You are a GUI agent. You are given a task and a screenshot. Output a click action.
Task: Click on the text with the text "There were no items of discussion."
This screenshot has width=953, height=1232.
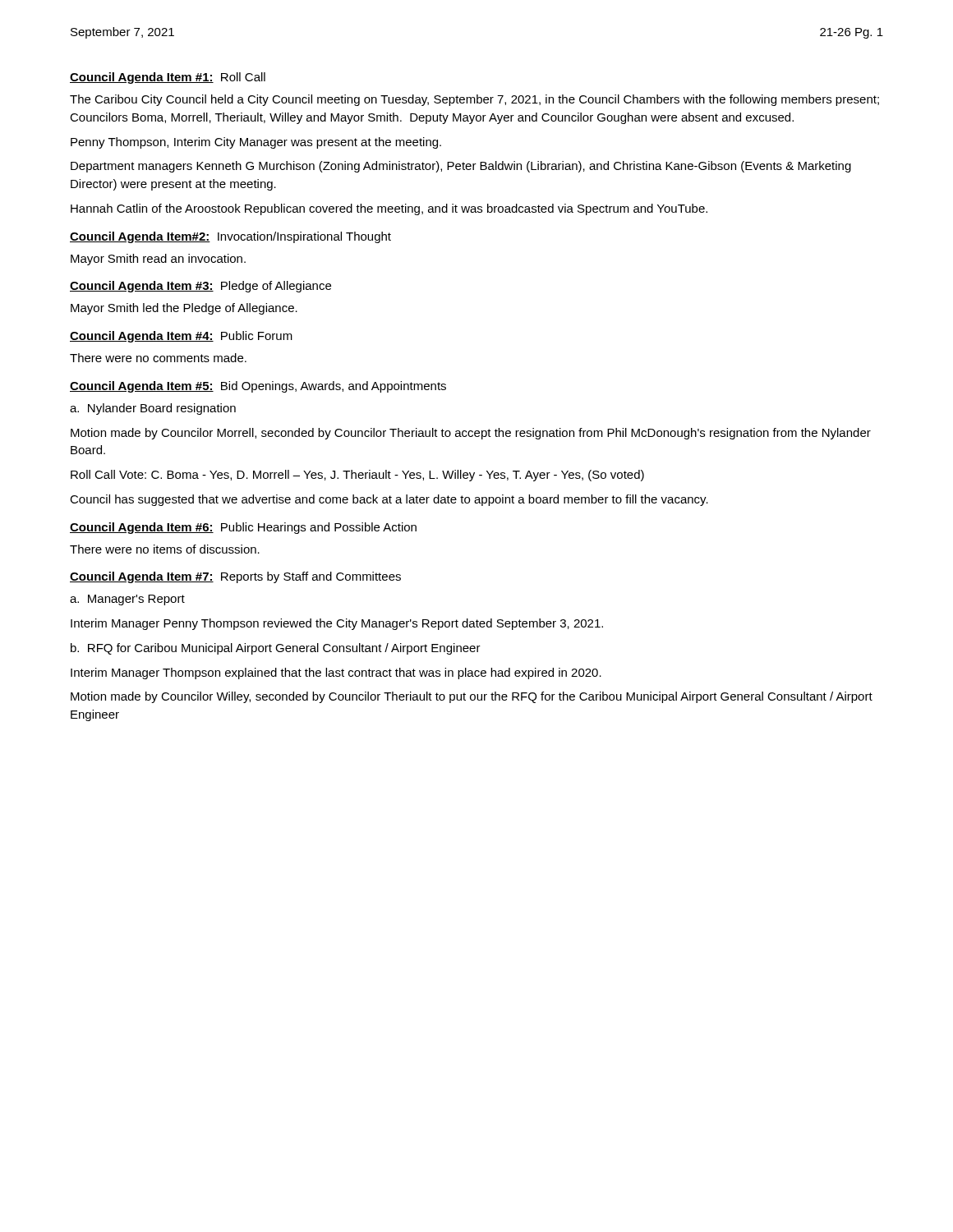click(165, 549)
